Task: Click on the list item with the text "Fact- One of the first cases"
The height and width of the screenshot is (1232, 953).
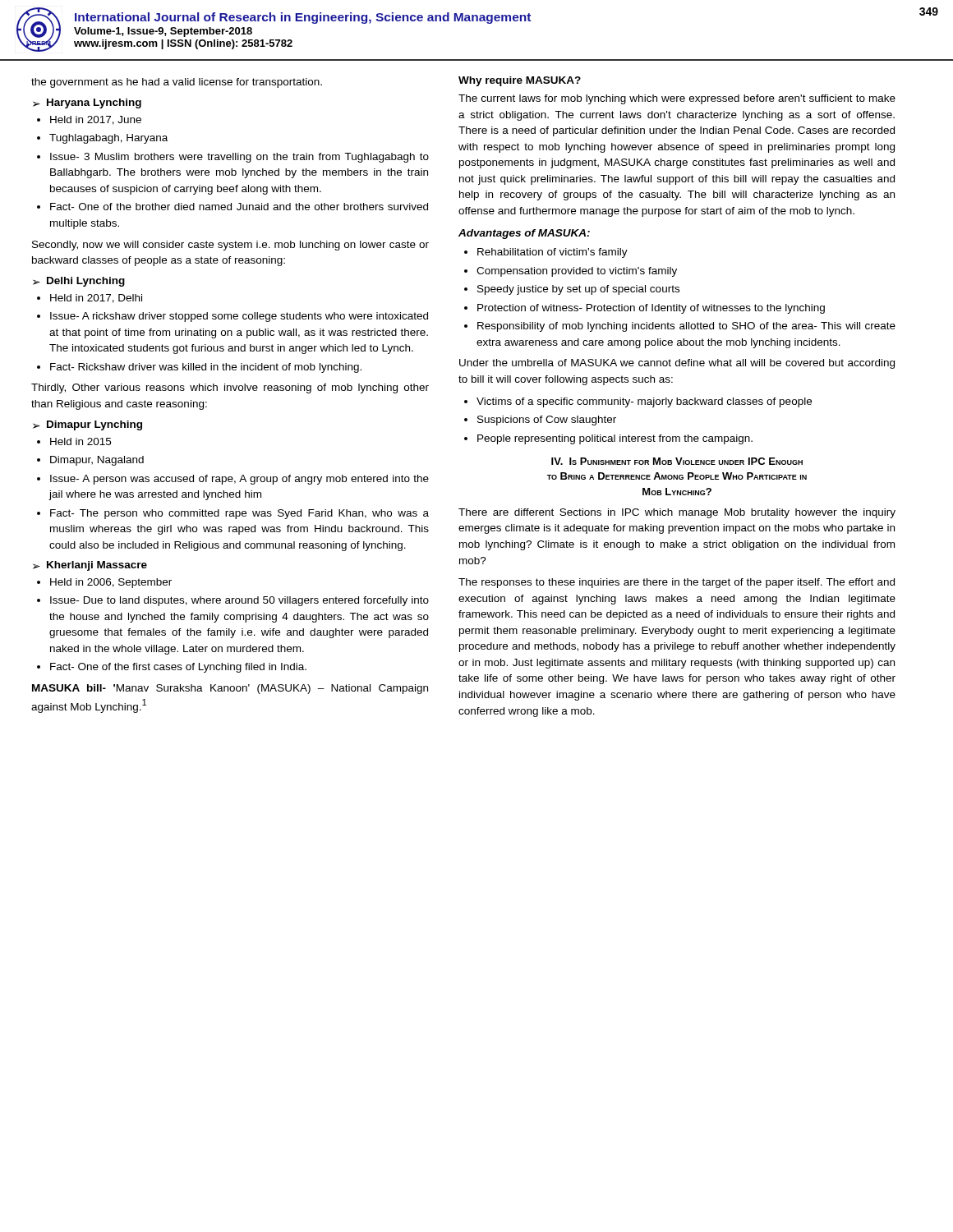Action: click(x=178, y=667)
